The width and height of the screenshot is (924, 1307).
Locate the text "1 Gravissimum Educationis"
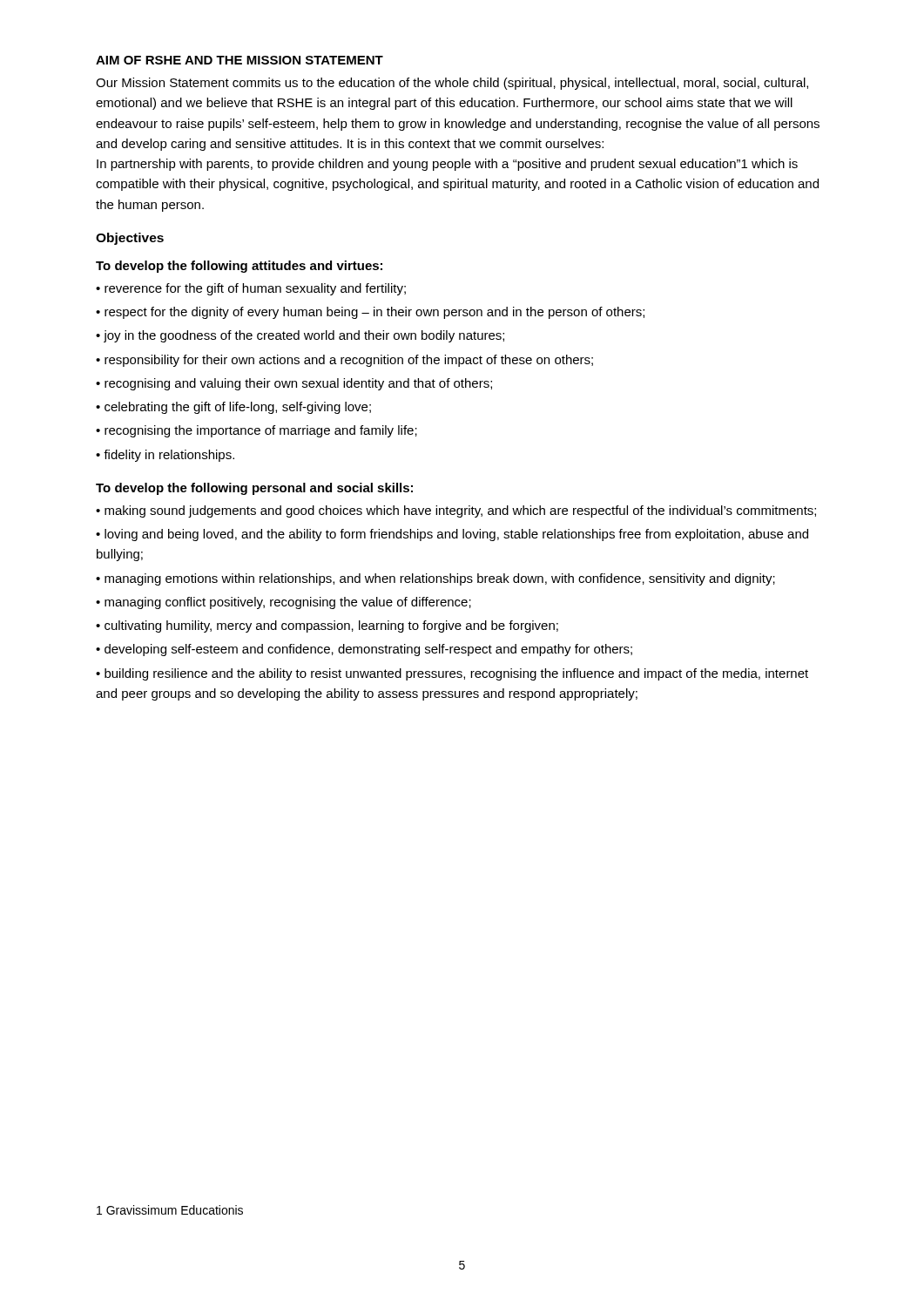(x=170, y=1210)
